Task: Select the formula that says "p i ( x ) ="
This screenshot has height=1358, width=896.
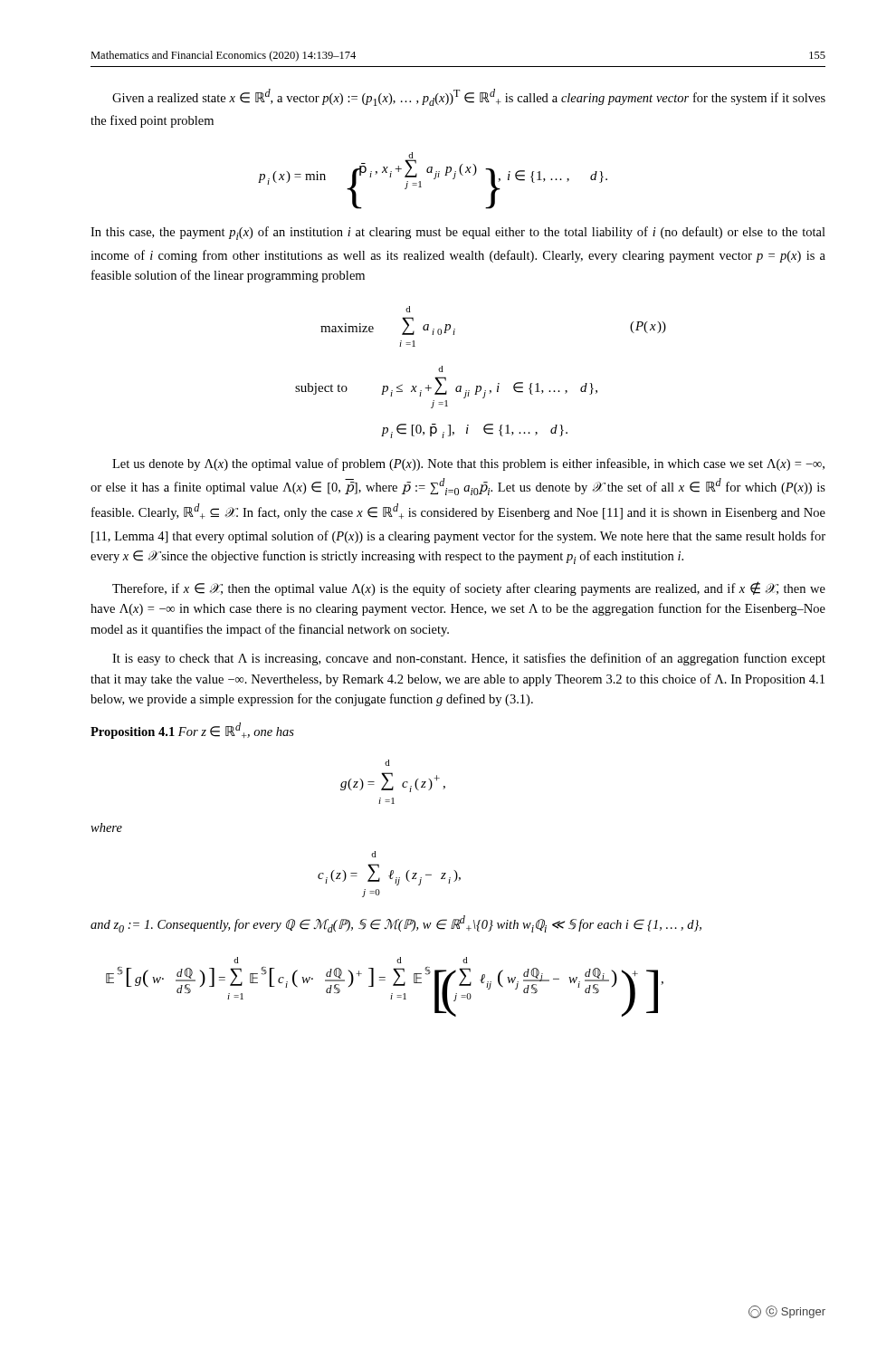Action: (x=458, y=176)
